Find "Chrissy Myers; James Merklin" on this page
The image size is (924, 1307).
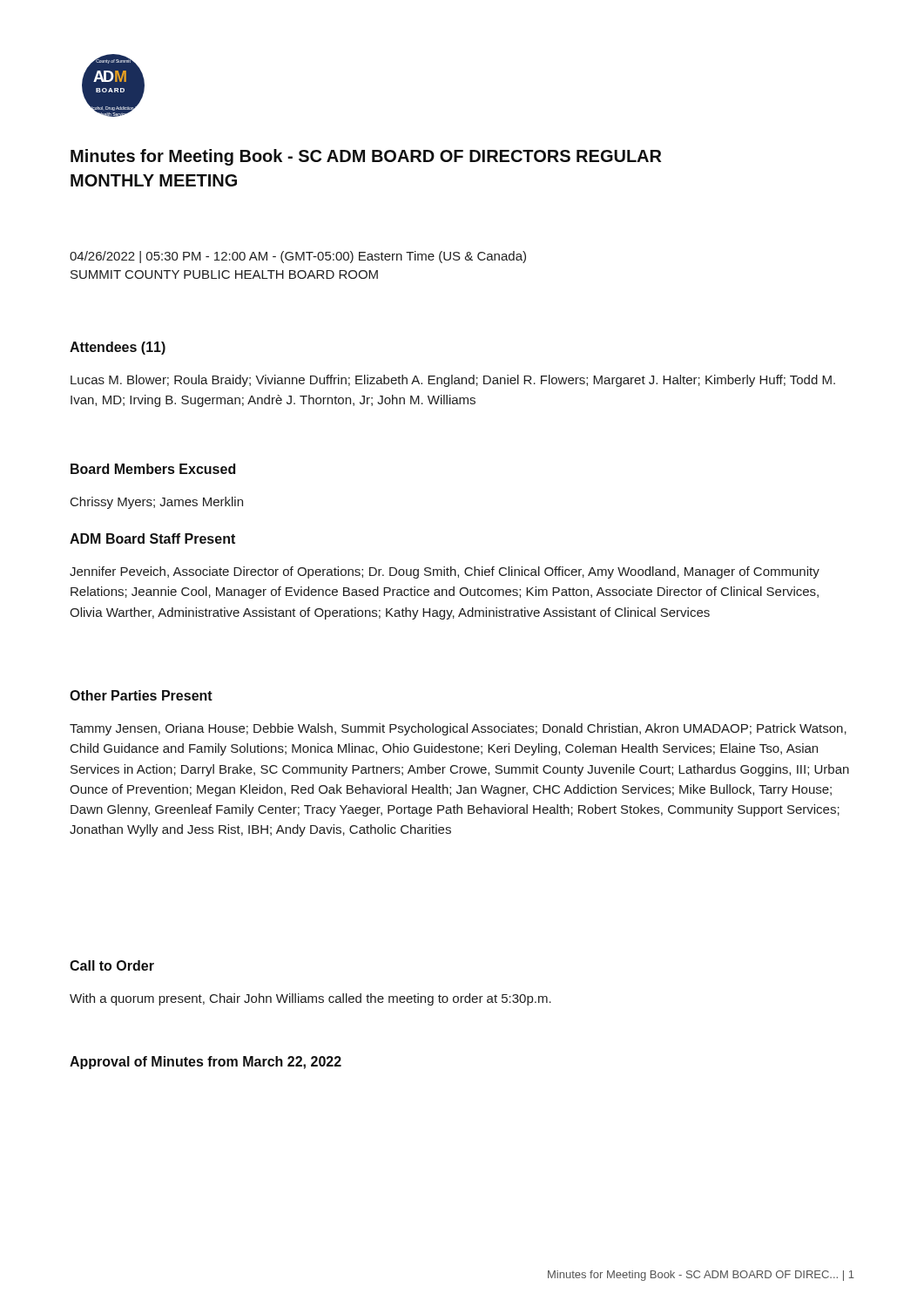click(x=157, y=503)
